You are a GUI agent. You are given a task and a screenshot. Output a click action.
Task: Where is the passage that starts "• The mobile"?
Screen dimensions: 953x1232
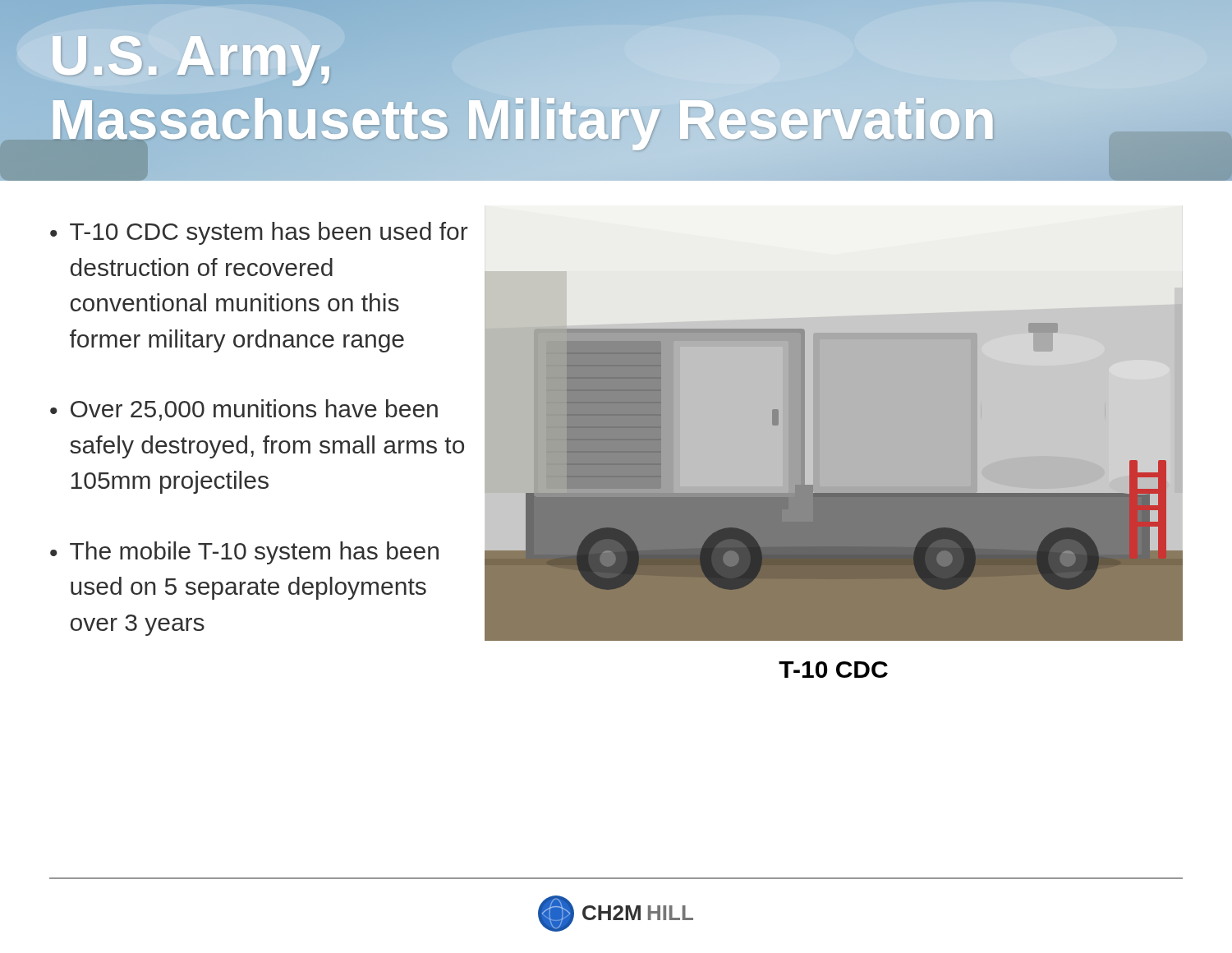263,586
